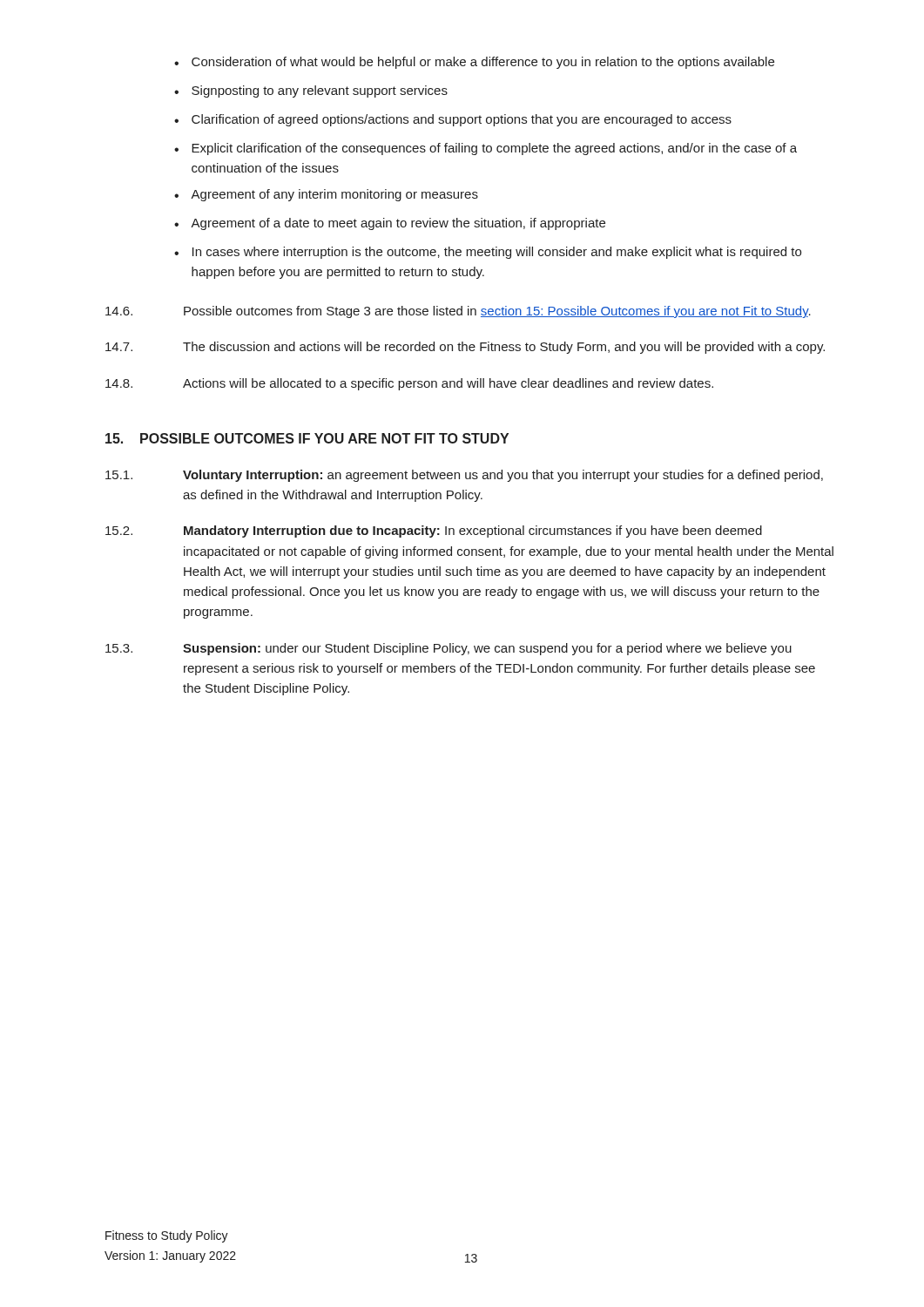Find the text block that says "2. Mandatory Interruption due"
Image resolution: width=924 pixels, height=1307 pixels.
[x=471, y=571]
